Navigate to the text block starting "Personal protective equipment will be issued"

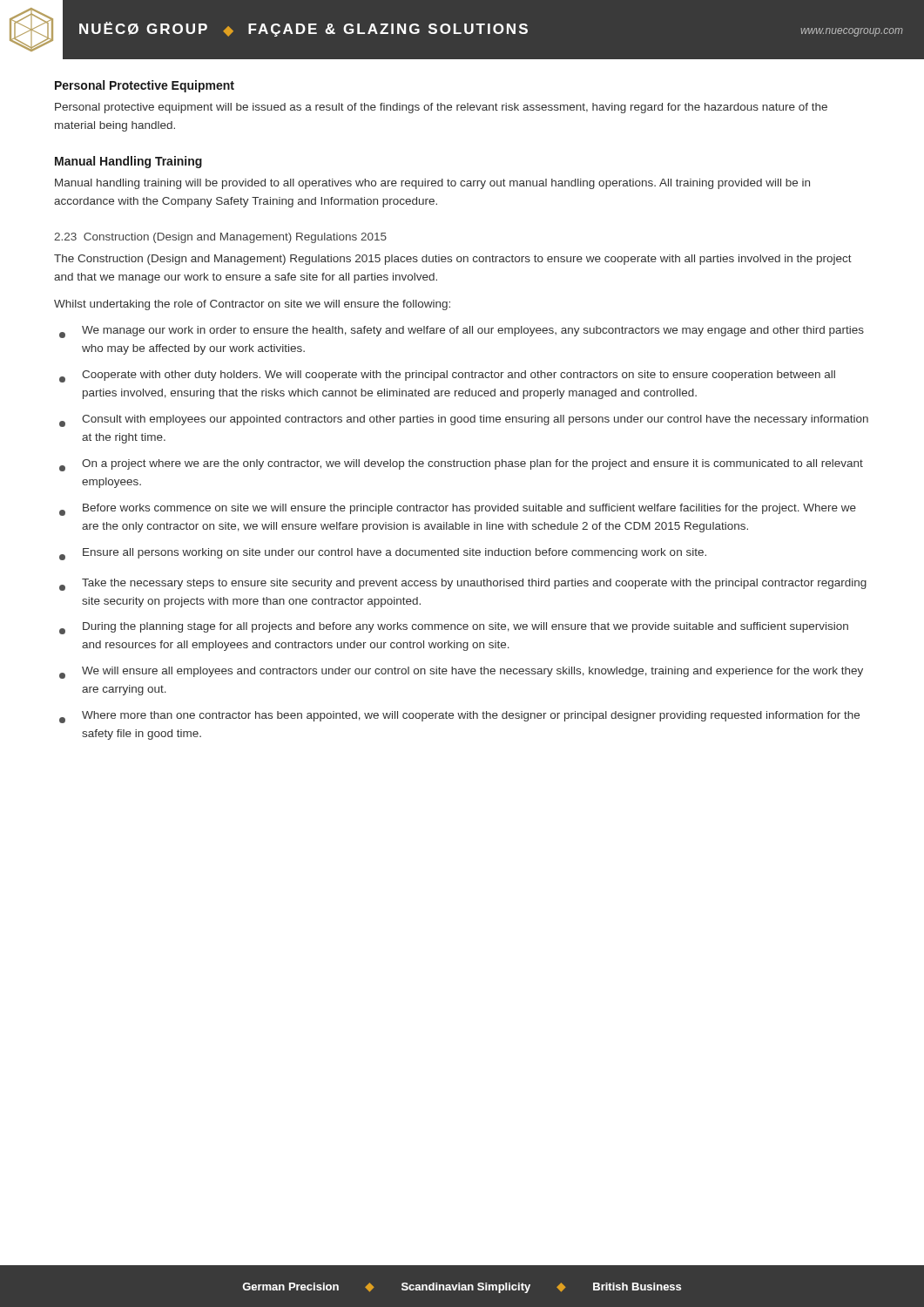coord(441,116)
